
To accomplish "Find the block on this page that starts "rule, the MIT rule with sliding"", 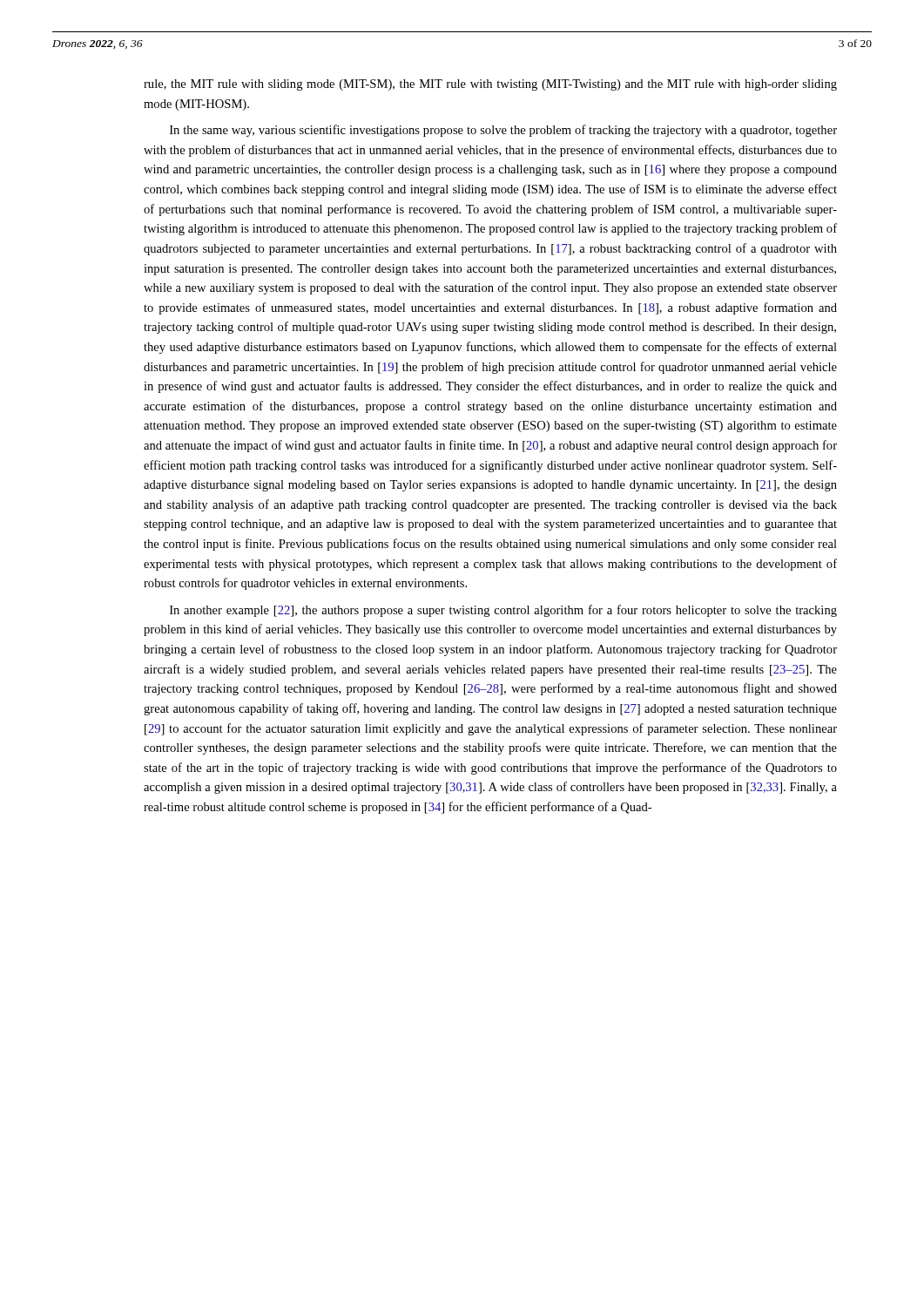I will tap(490, 446).
